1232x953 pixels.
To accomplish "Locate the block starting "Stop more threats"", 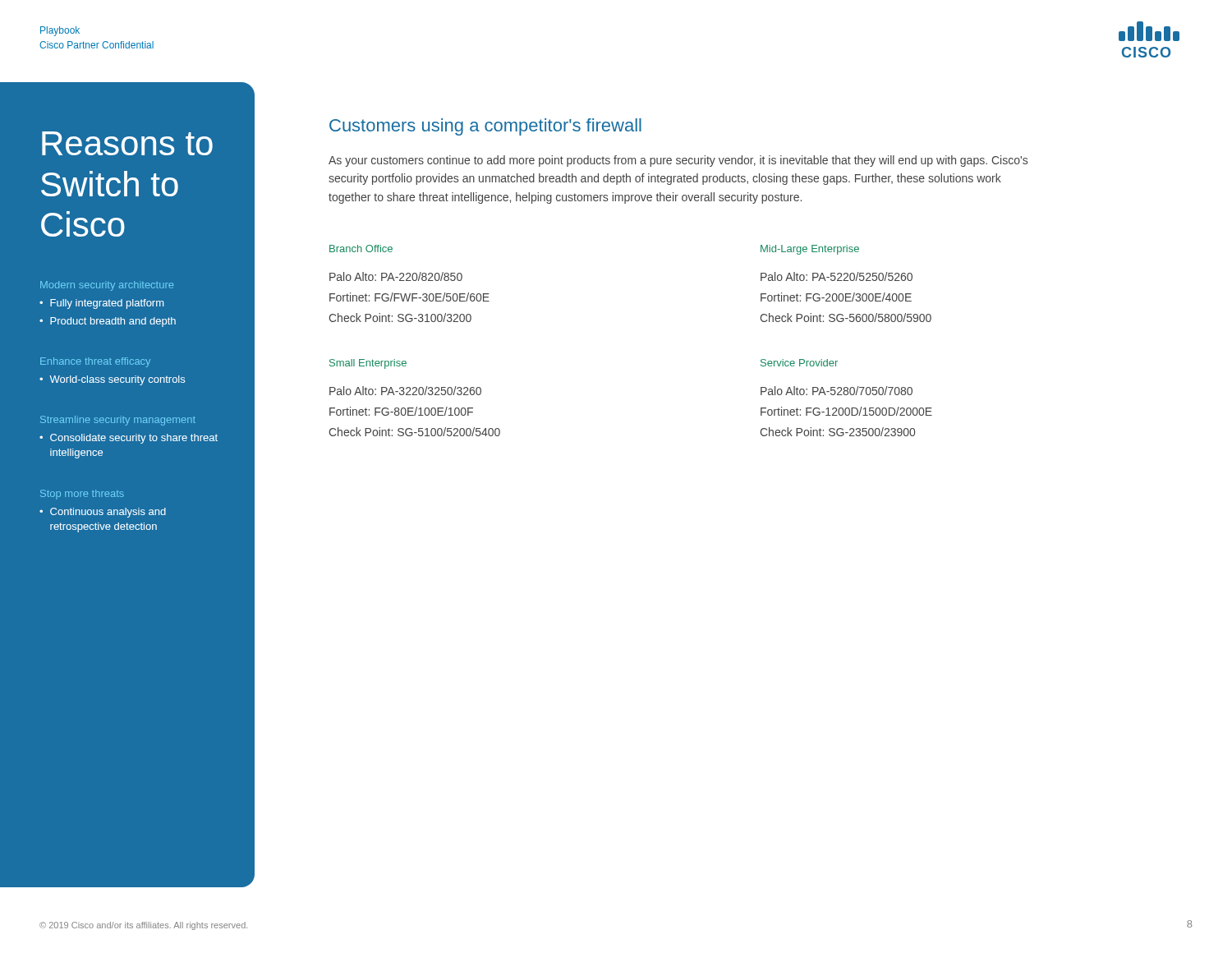I will coord(82,493).
